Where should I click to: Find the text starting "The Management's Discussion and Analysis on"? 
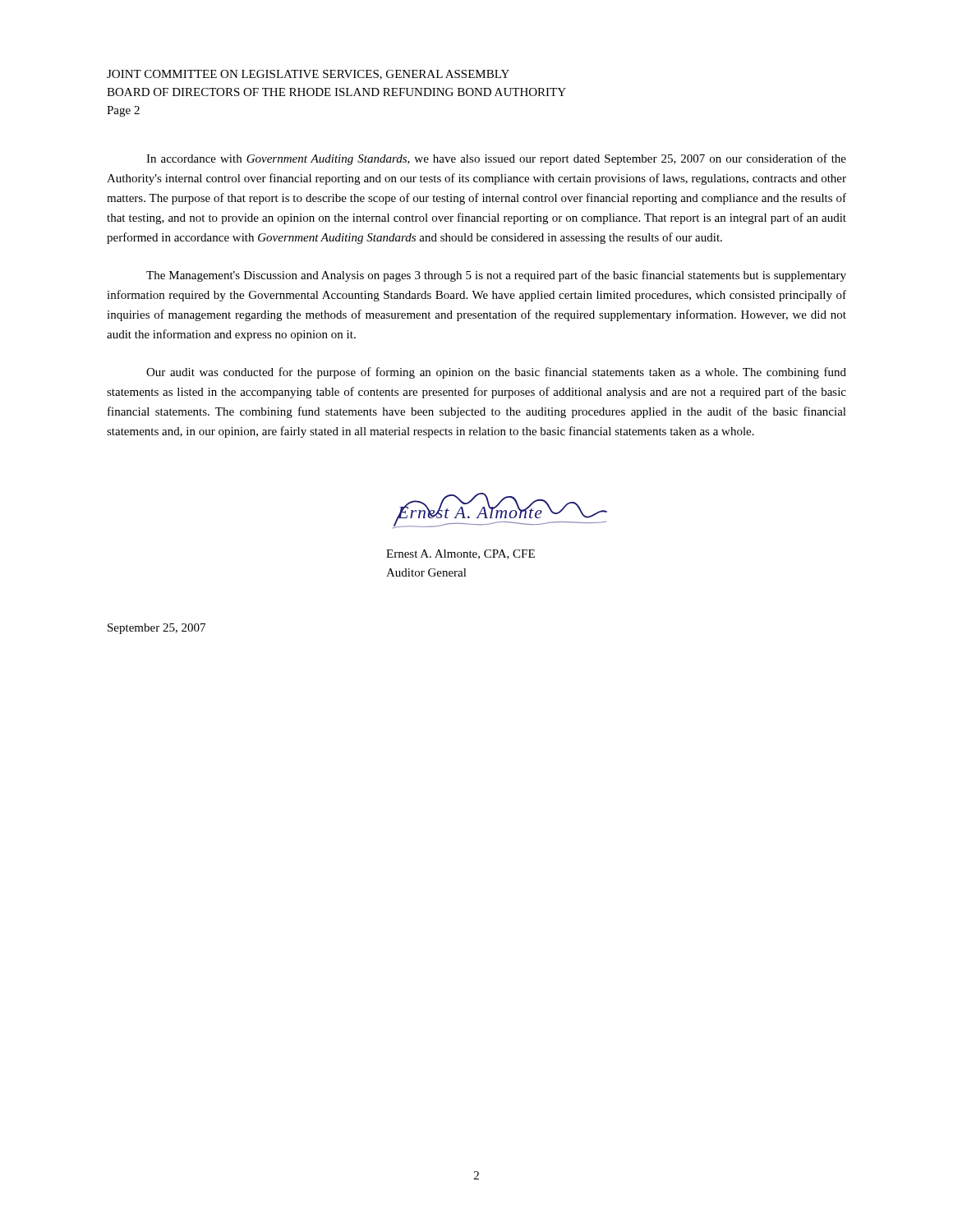click(x=476, y=305)
